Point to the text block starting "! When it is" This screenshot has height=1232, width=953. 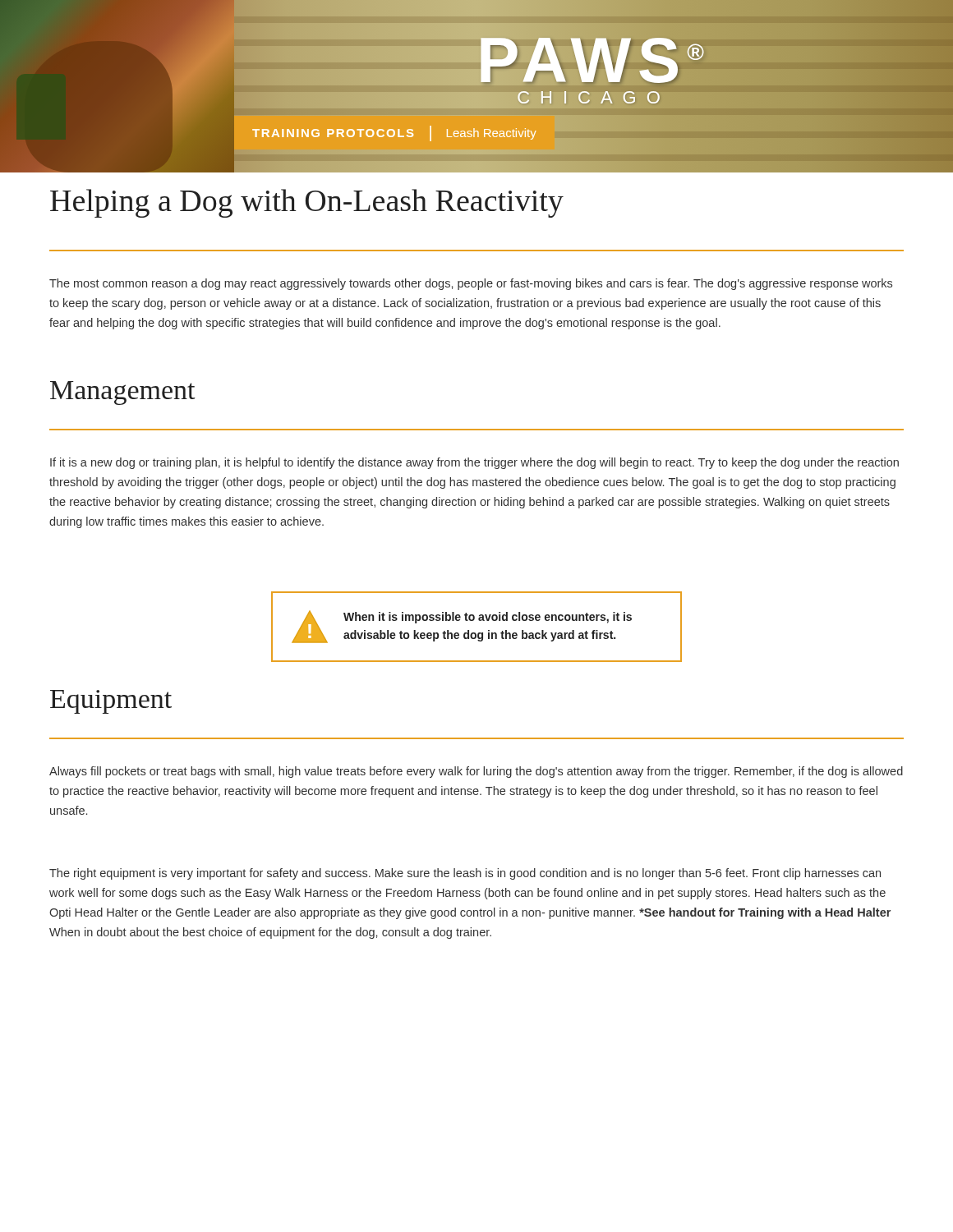pyautogui.click(x=476, y=627)
